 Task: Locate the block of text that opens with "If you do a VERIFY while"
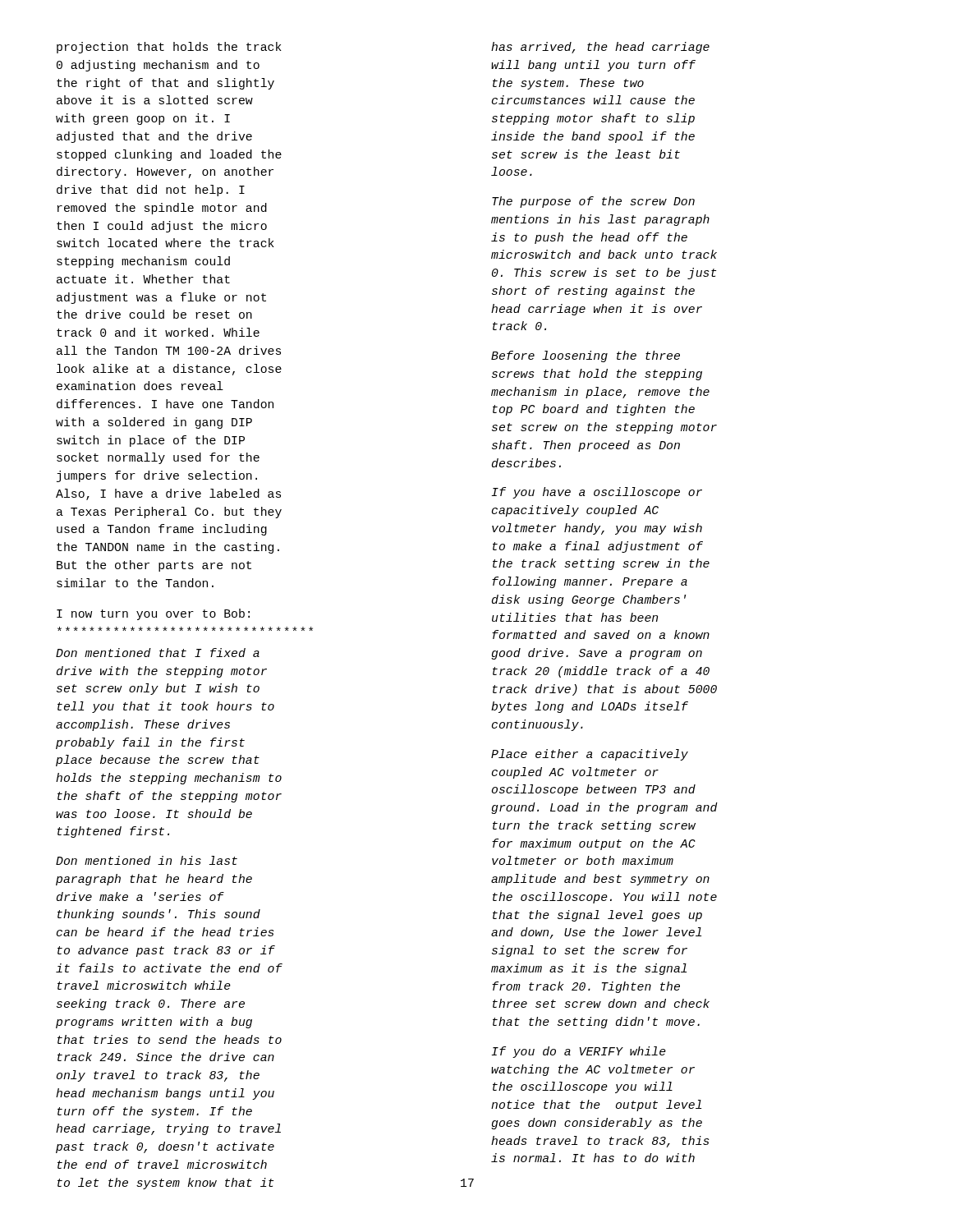point(692,1106)
